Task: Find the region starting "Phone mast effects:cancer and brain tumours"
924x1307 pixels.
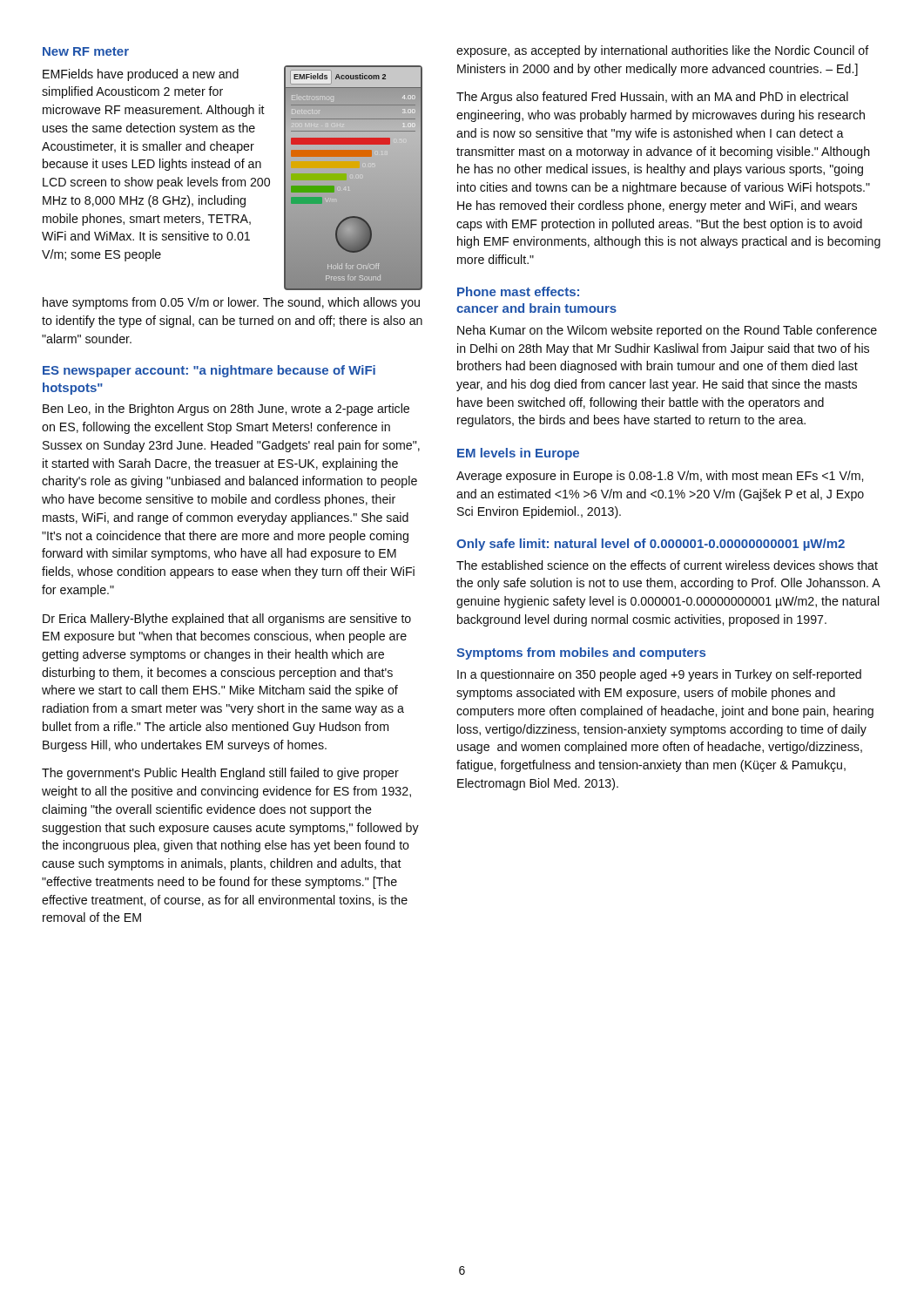Action: click(537, 300)
